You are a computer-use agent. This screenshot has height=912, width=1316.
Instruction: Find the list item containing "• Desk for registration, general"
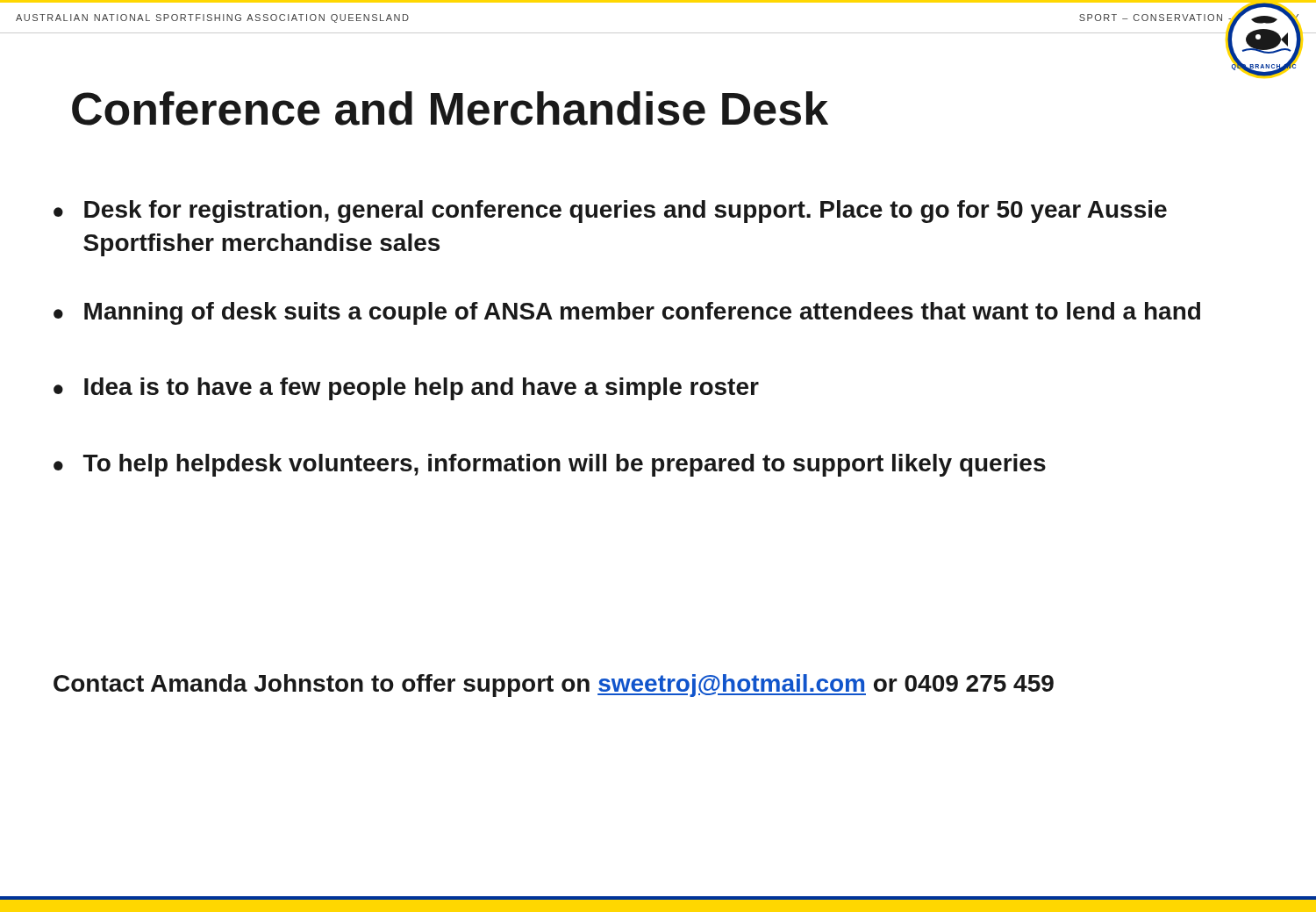640,226
